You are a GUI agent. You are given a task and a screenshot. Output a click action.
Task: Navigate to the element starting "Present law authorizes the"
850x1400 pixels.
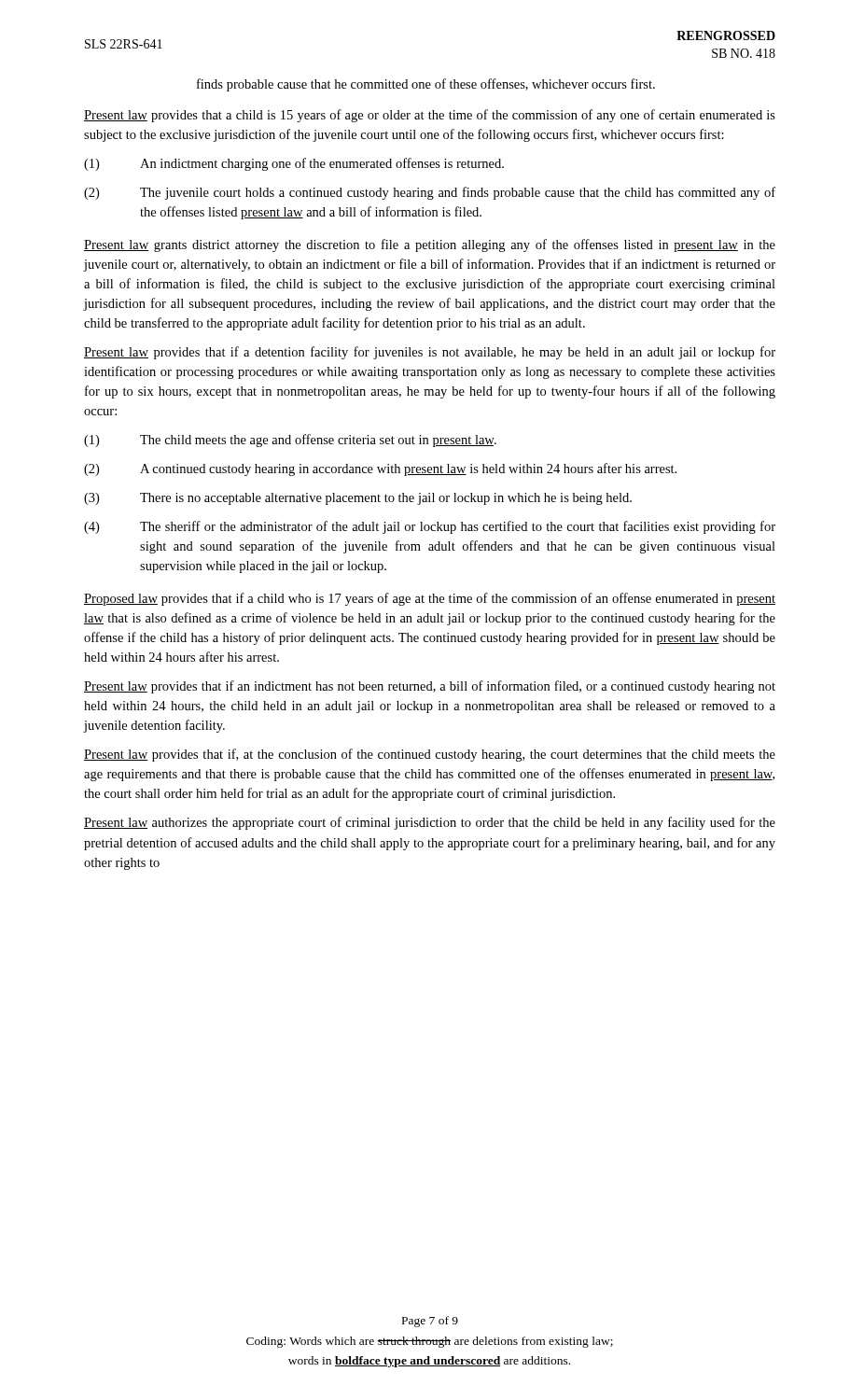click(430, 842)
